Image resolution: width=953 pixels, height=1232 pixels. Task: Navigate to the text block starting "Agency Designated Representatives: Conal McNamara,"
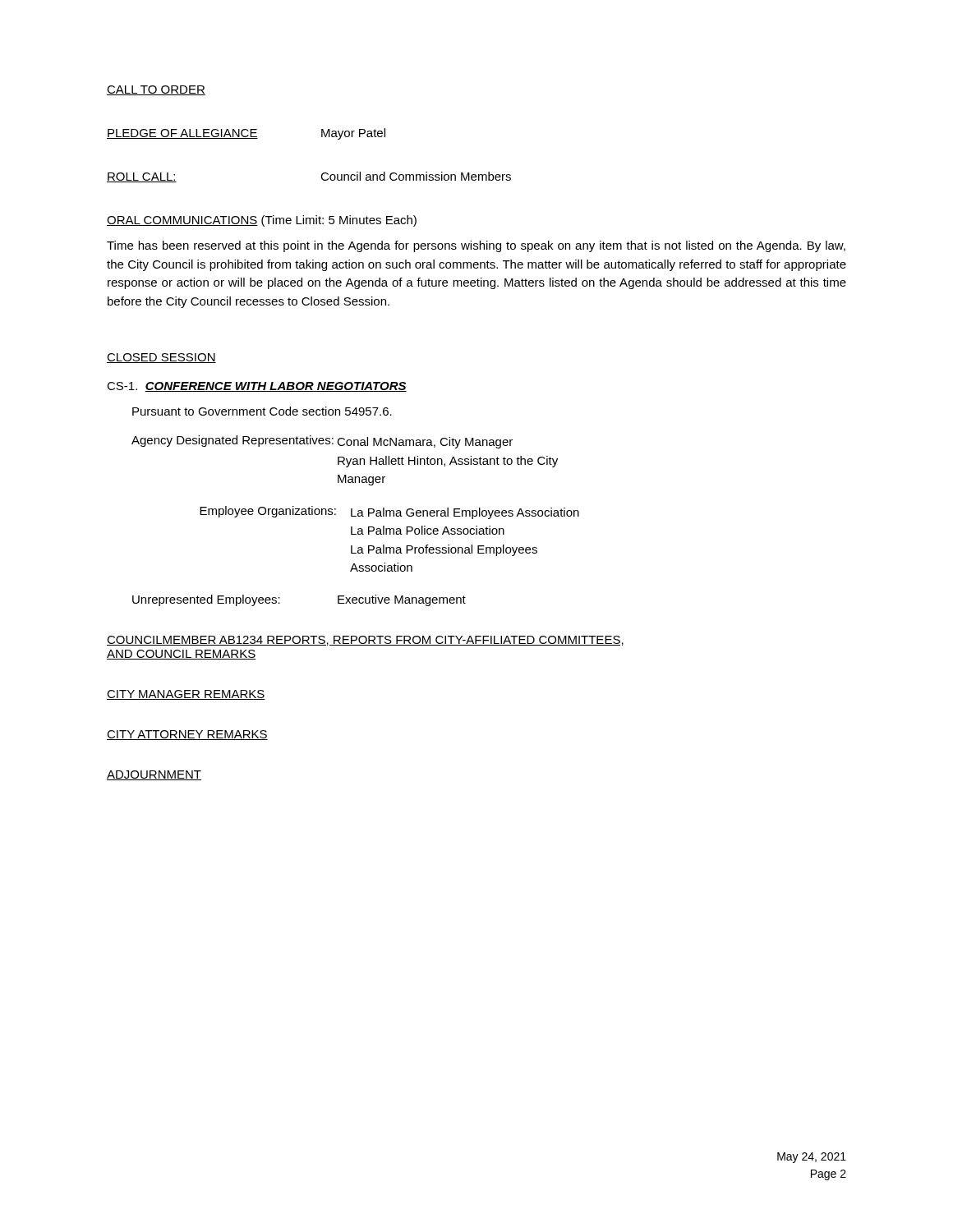click(x=345, y=461)
